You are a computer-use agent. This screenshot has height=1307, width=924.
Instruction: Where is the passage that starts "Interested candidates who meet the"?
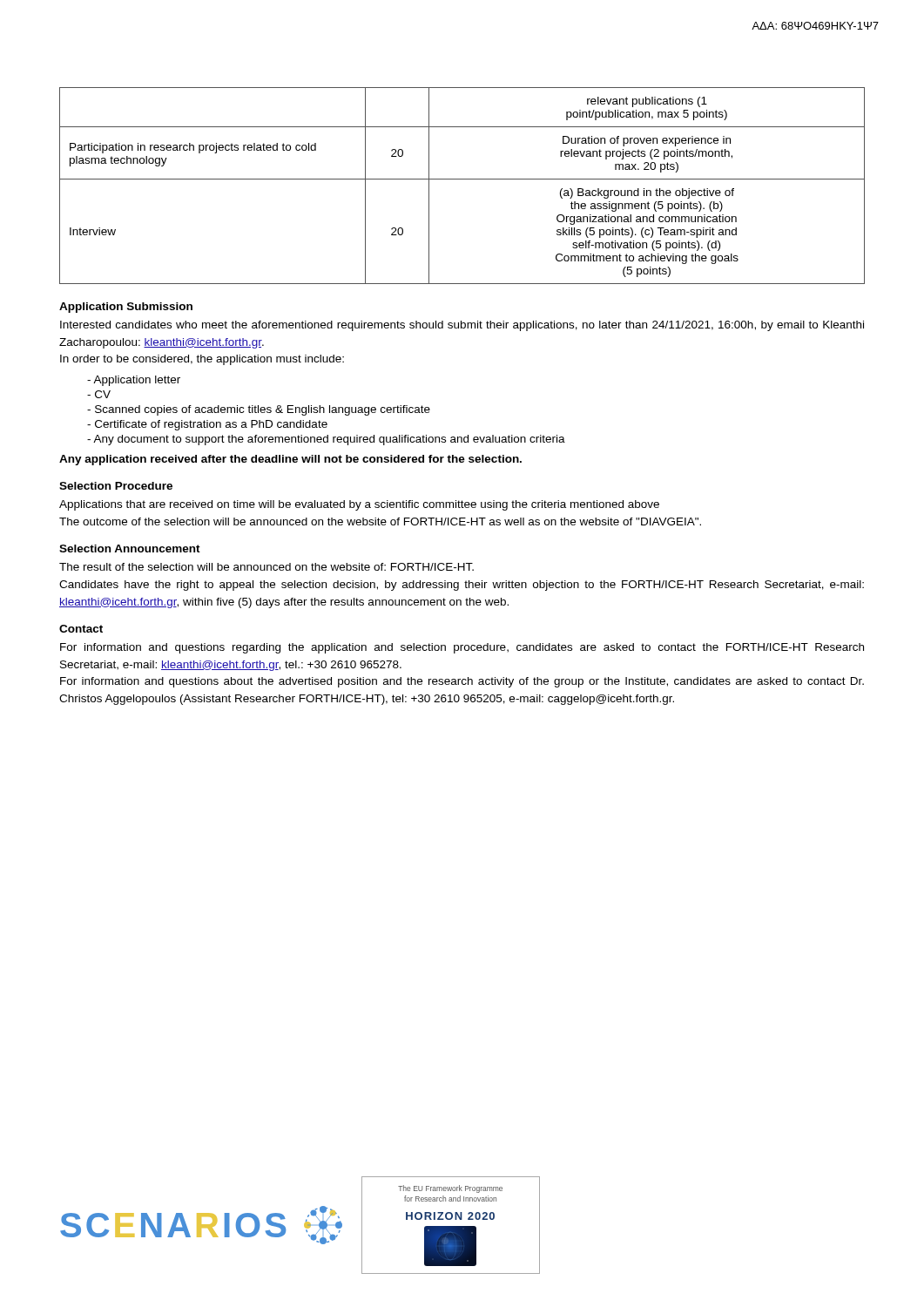pos(462,326)
